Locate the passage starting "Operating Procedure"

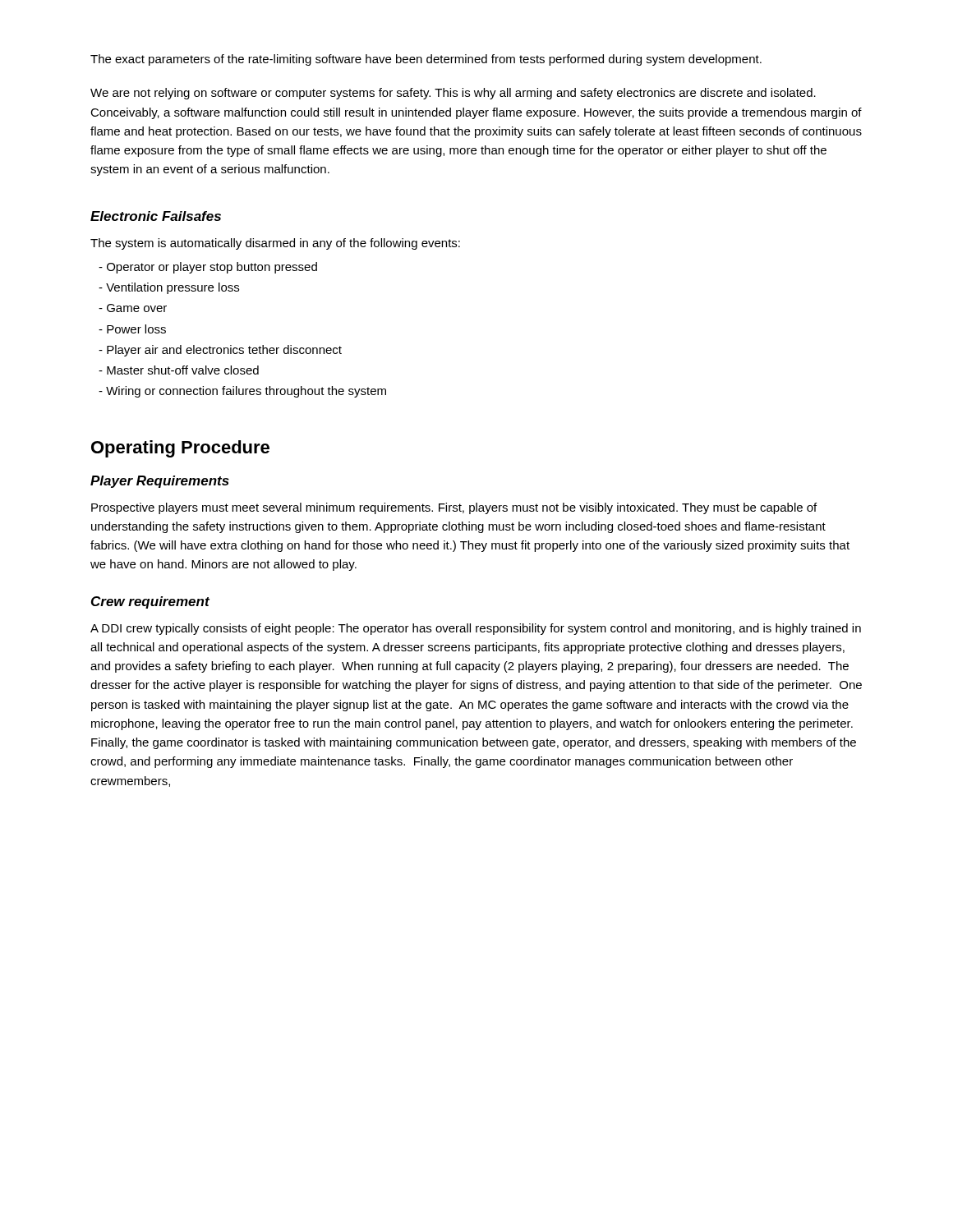[180, 447]
